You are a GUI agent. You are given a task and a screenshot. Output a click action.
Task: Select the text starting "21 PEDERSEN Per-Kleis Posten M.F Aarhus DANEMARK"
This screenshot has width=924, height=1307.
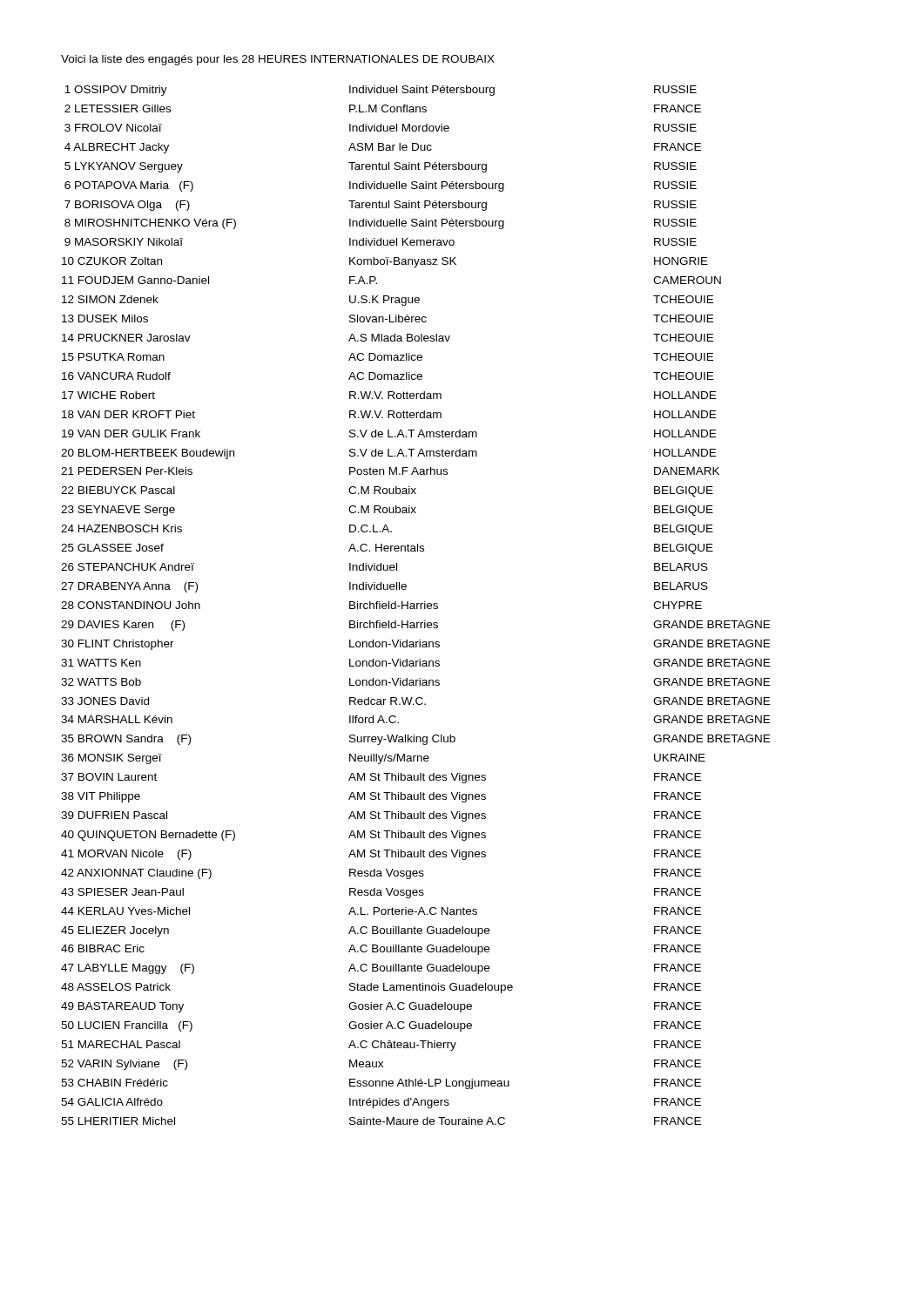coord(453,472)
